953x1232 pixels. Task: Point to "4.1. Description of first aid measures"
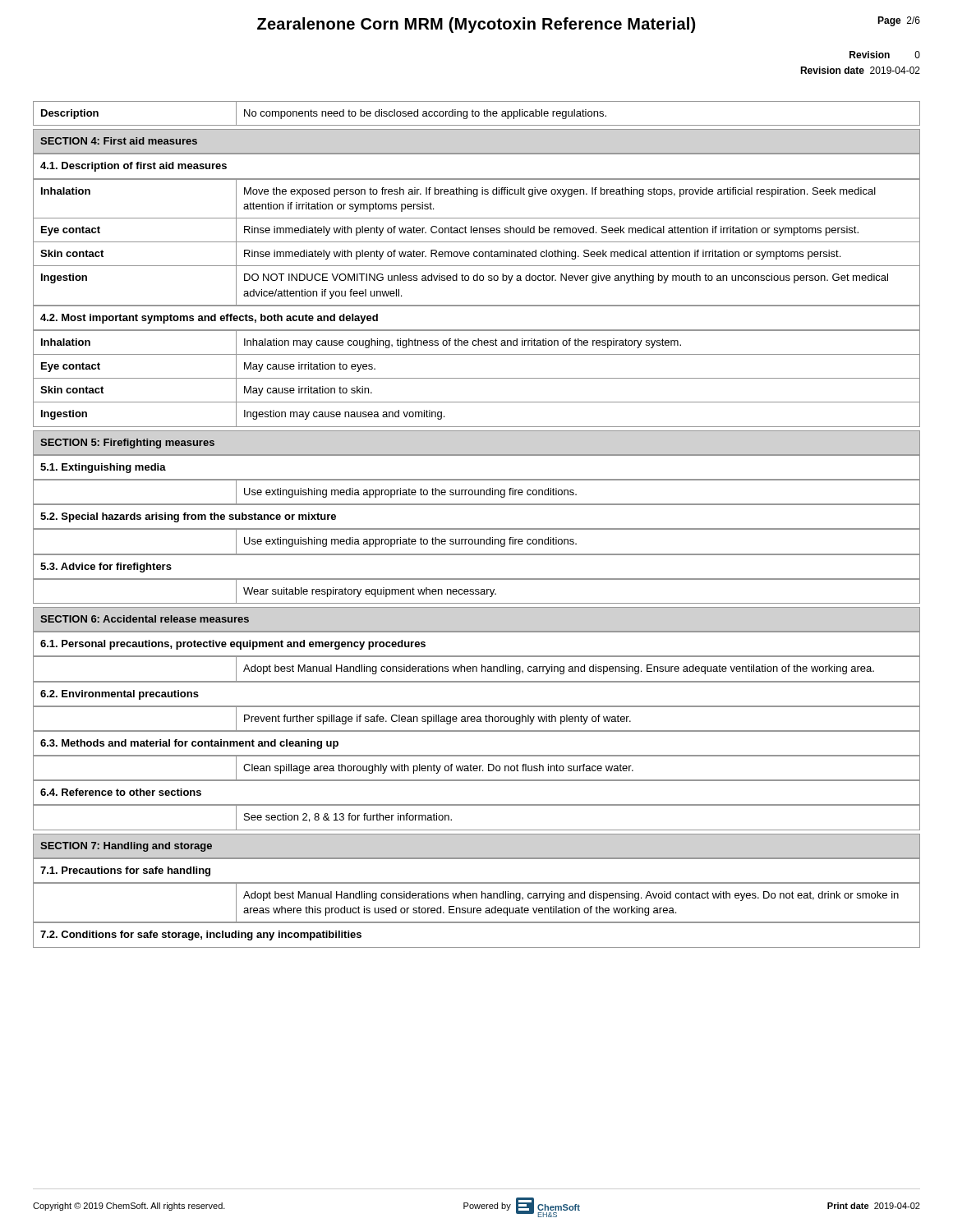coord(476,166)
